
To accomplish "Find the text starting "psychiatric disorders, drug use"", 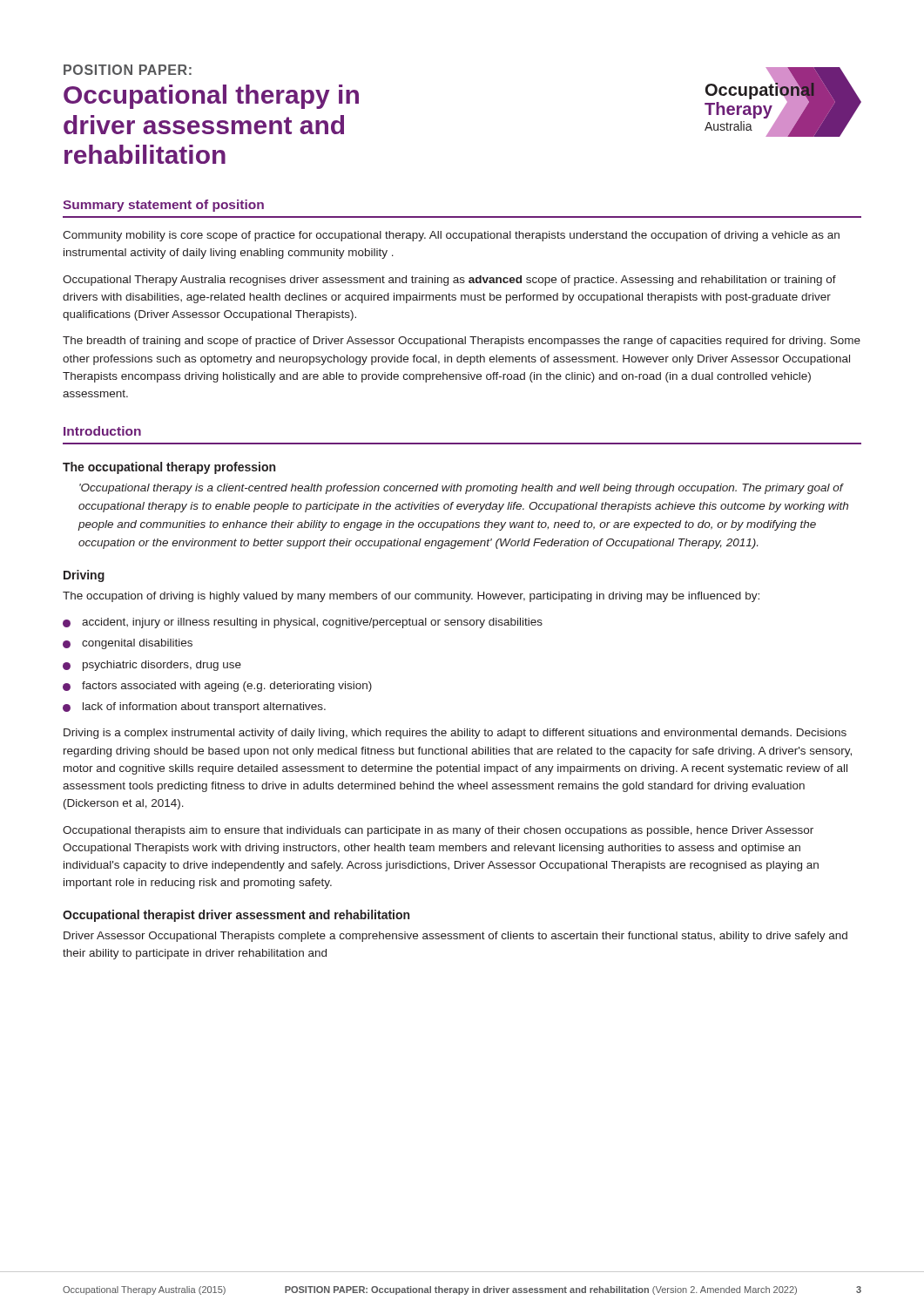I will pyautogui.click(x=162, y=664).
